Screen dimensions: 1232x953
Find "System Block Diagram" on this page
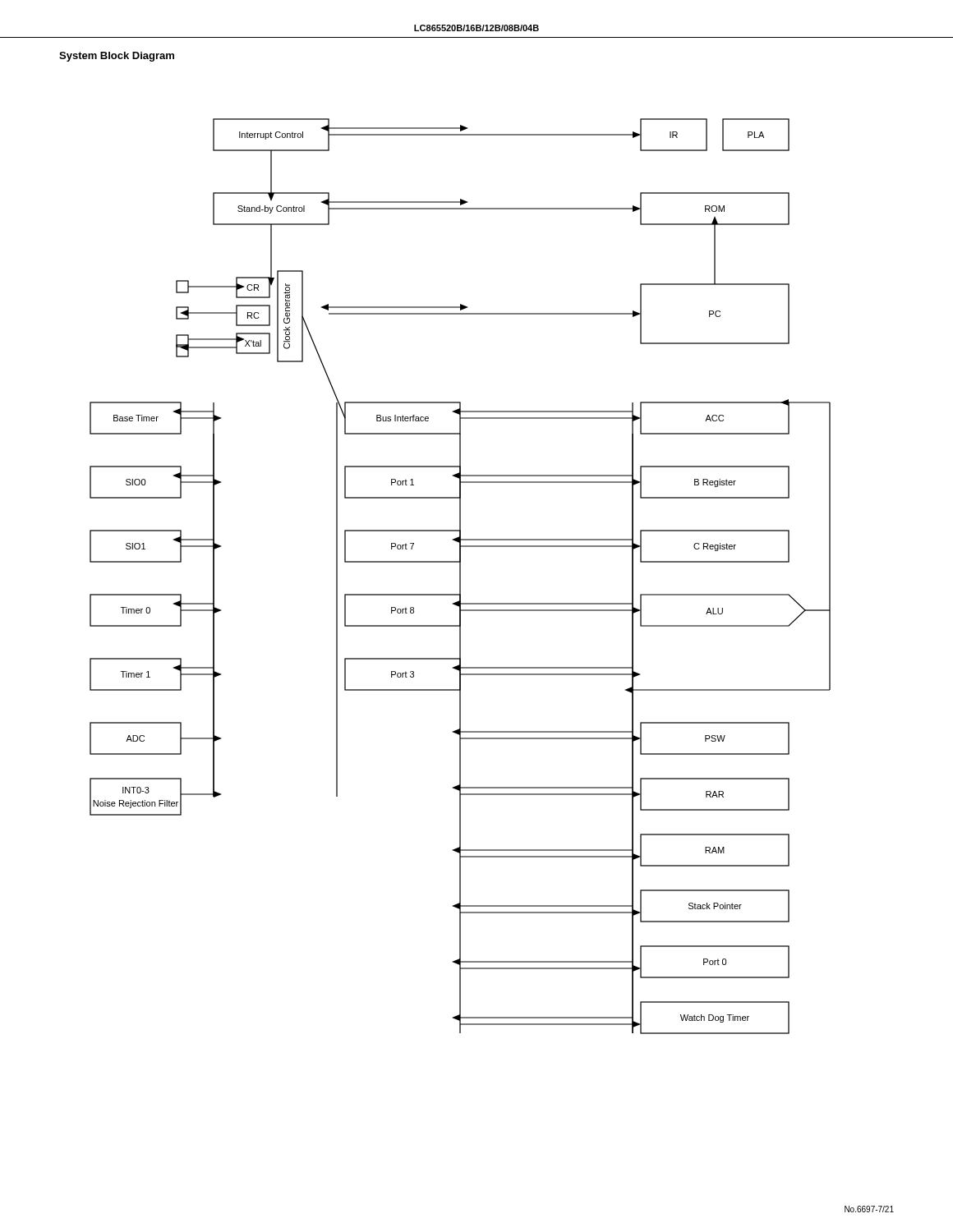(117, 55)
